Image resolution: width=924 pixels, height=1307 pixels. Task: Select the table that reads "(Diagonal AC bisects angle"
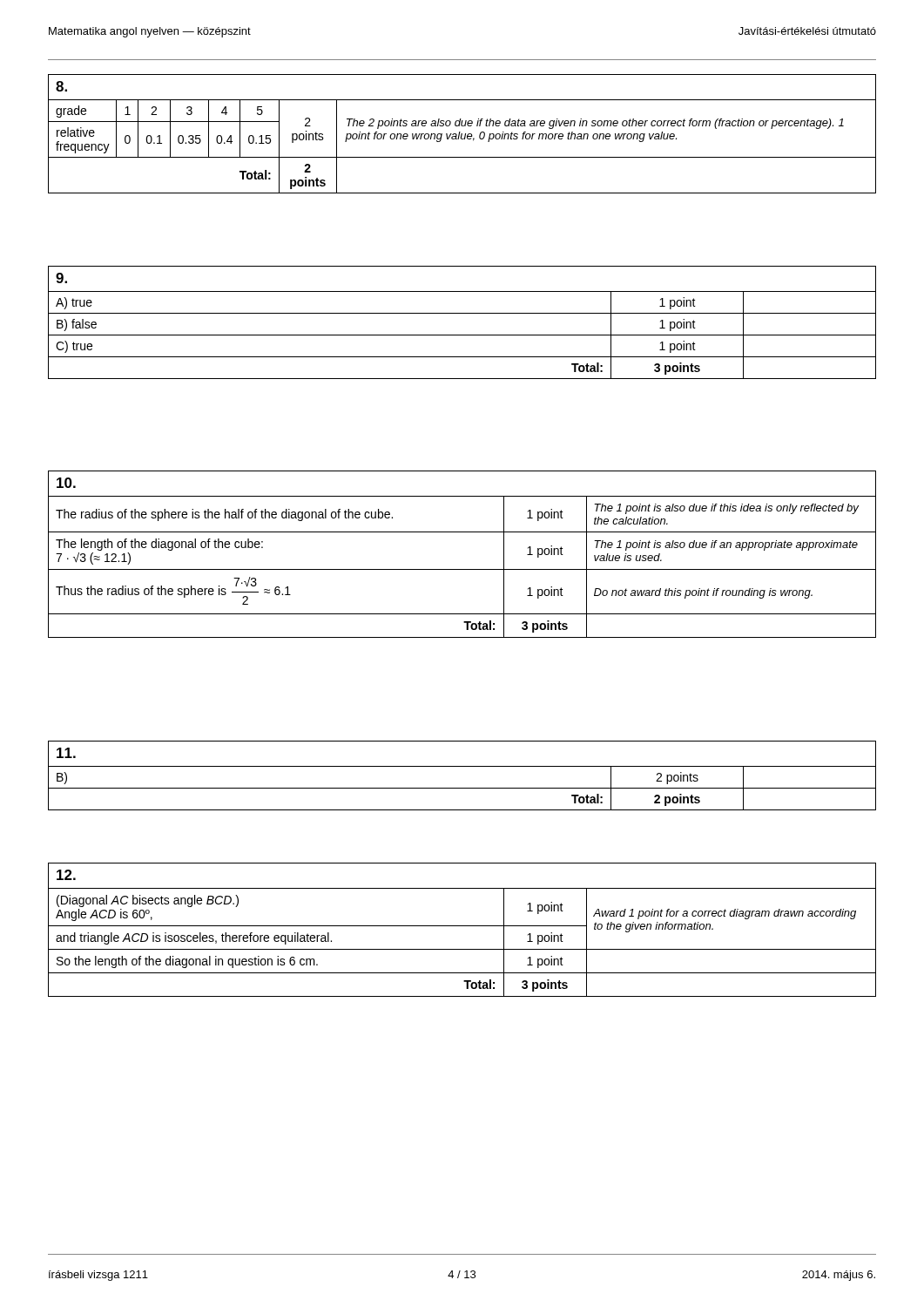tap(462, 930)
